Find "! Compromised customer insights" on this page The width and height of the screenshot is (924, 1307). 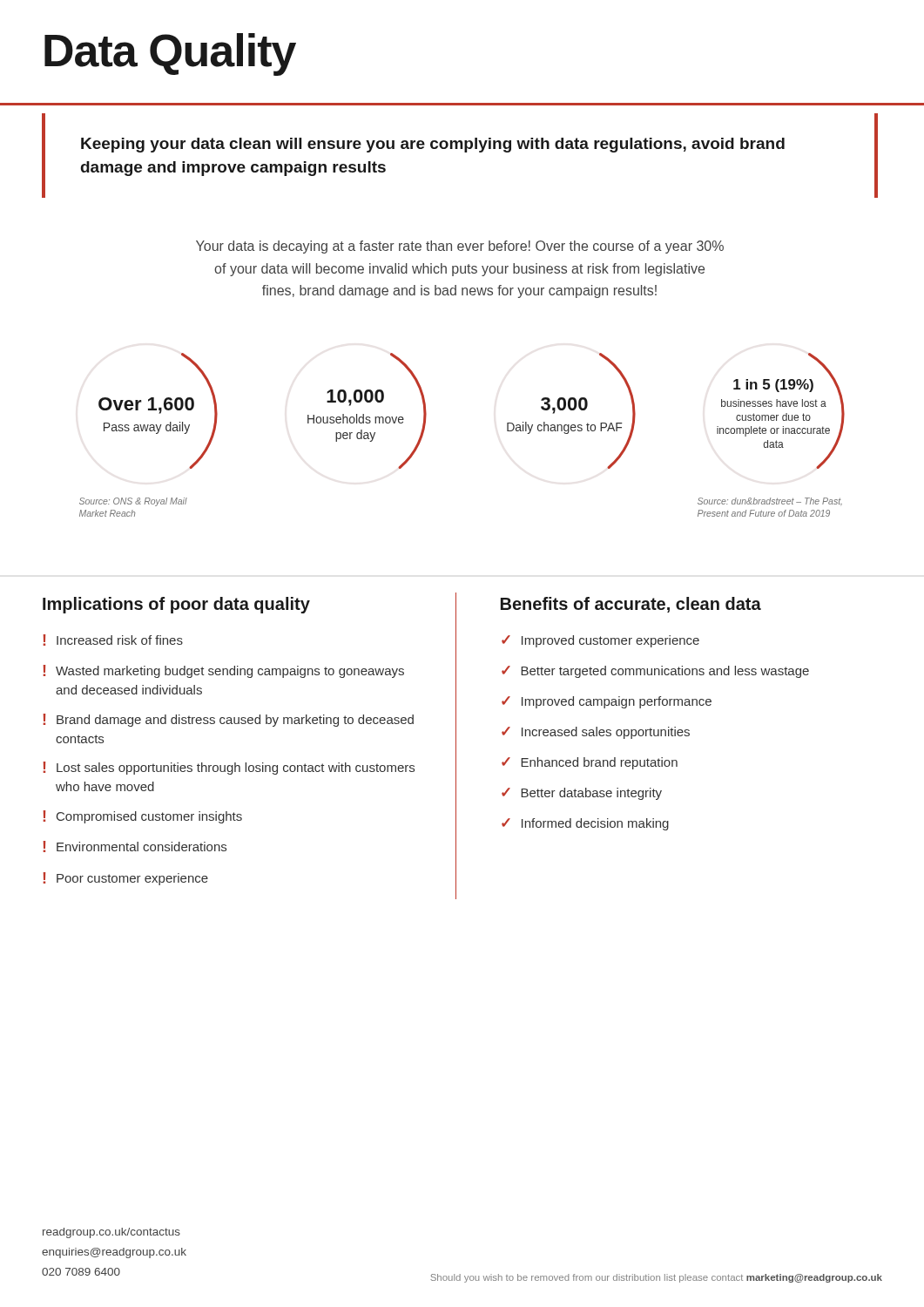142,817
